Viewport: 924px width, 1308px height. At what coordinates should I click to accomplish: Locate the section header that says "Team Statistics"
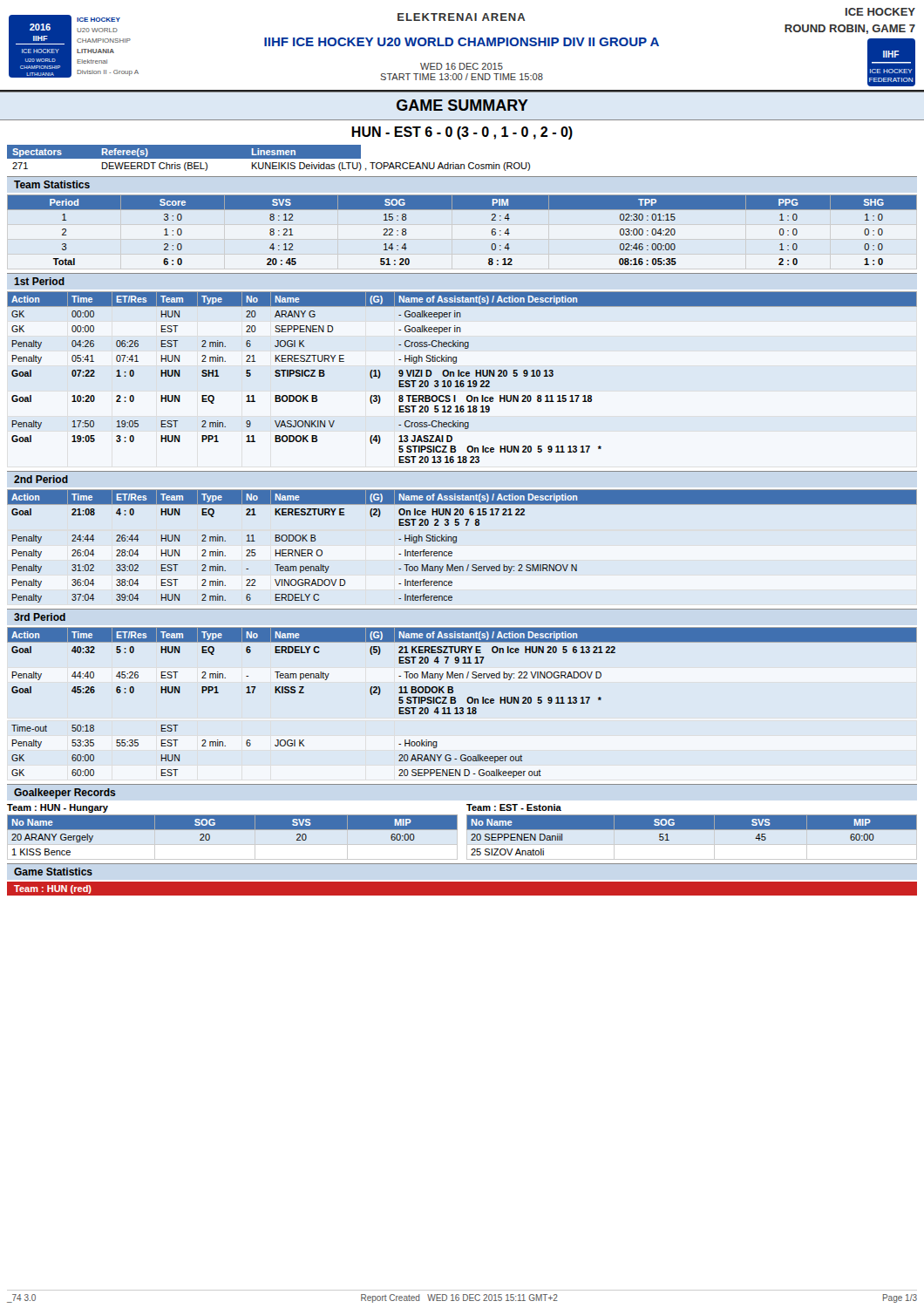[52, 185]
